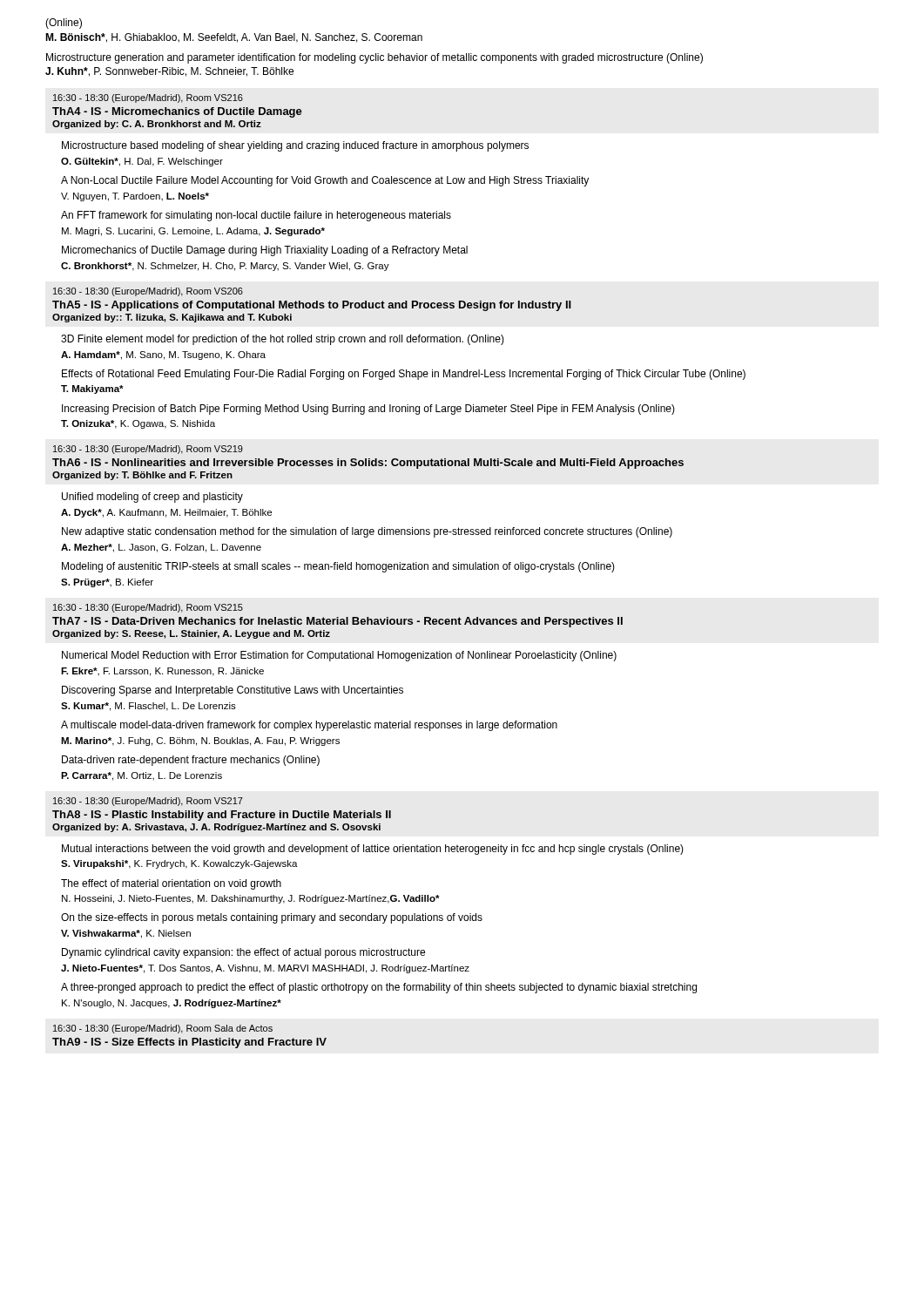924x1307 pixels.
Task: Select the element starting "Data-driven rate-dependent fracture mechanics (Online) P. Carrara*,"
Action: [x=191, y=761]
